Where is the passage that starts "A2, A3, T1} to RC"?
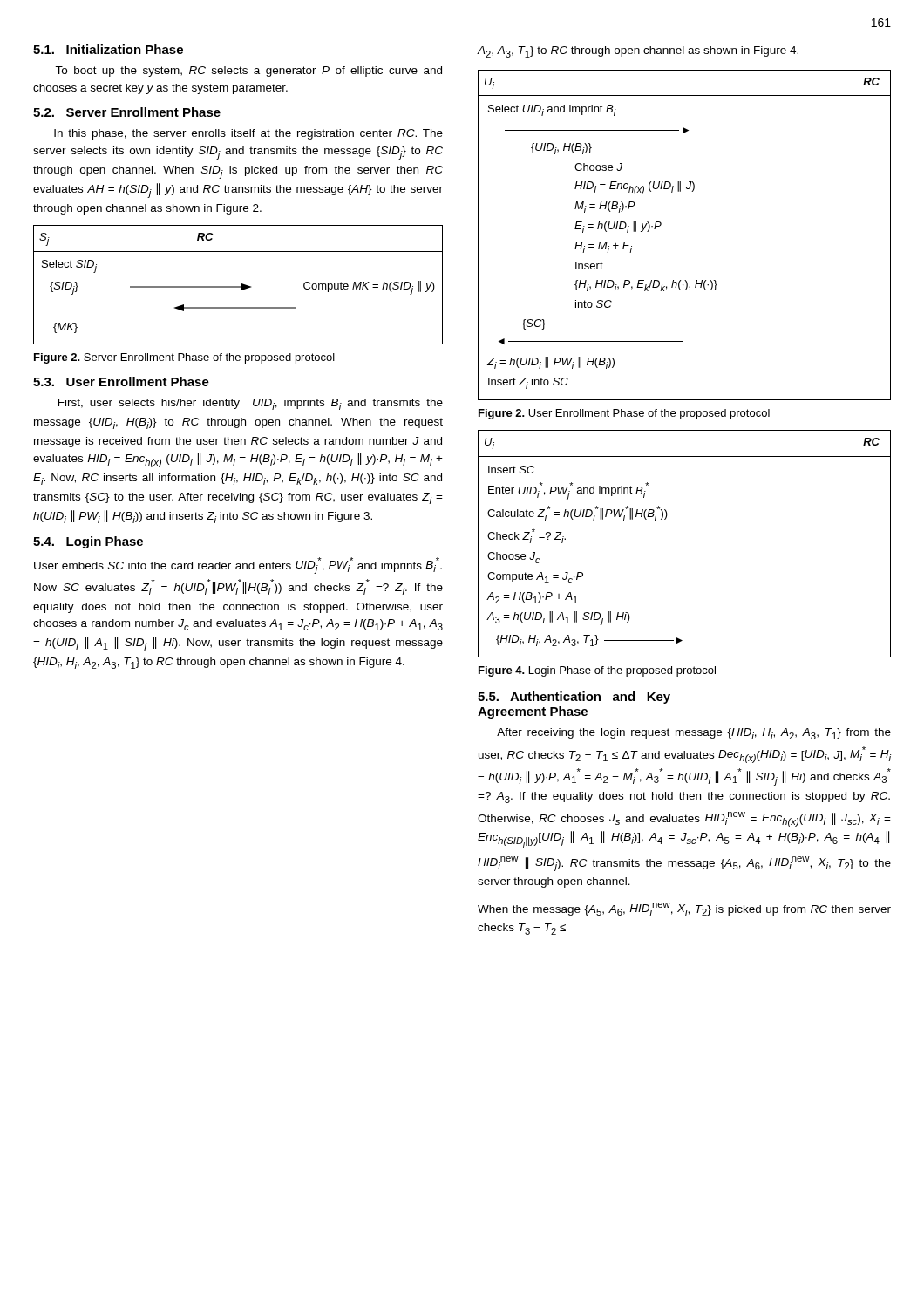This screenshot has width=924, height=1308. [x=639, y=51]
